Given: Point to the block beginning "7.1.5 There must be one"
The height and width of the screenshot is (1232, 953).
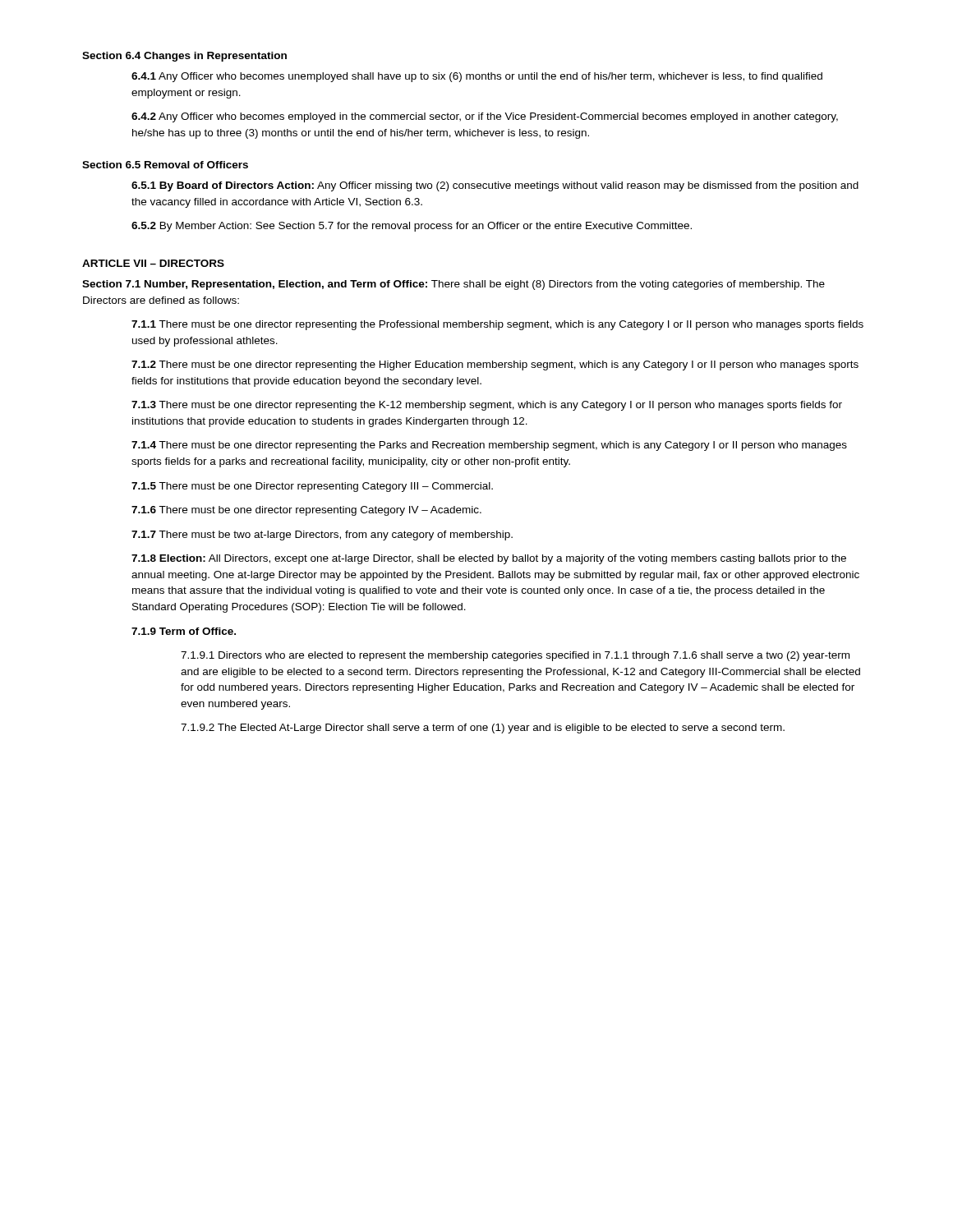Looking at the screenshot, I should 313,485.
